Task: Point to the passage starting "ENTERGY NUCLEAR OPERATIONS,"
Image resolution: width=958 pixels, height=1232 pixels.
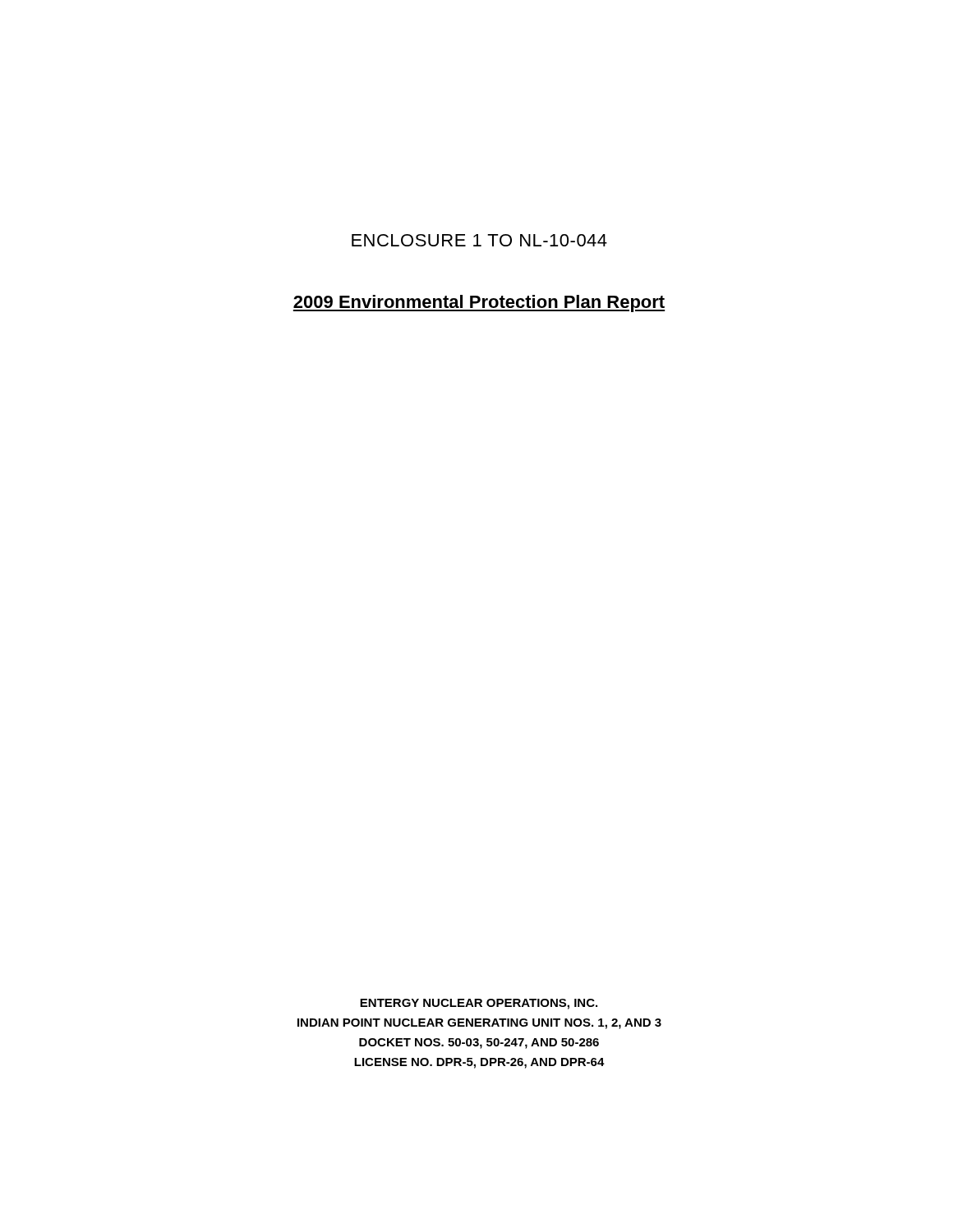Action: pyautogui.click(x=479, y=1032)
